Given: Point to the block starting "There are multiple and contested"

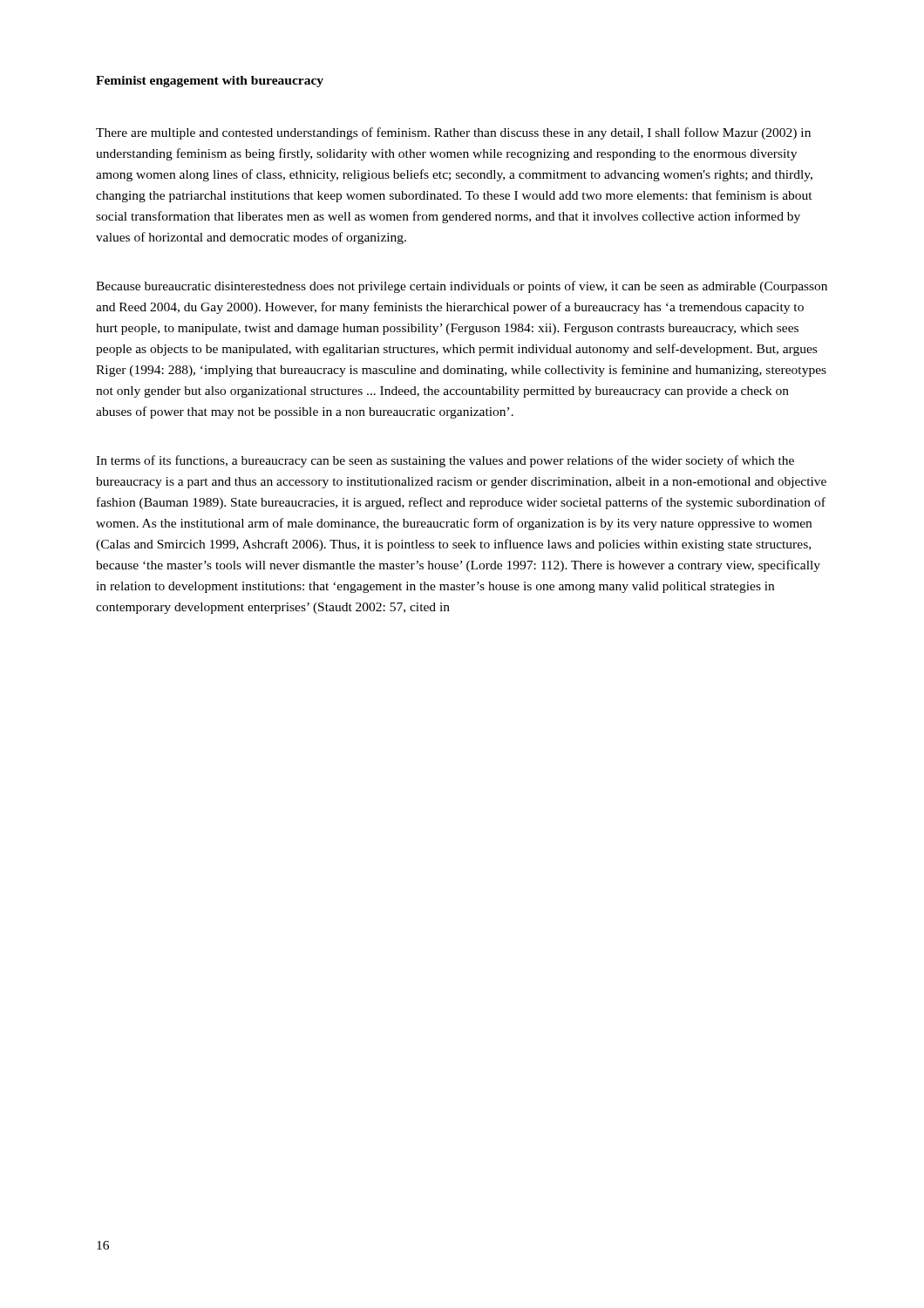Looking at the screenshot, I should click(x=455, y=184).
